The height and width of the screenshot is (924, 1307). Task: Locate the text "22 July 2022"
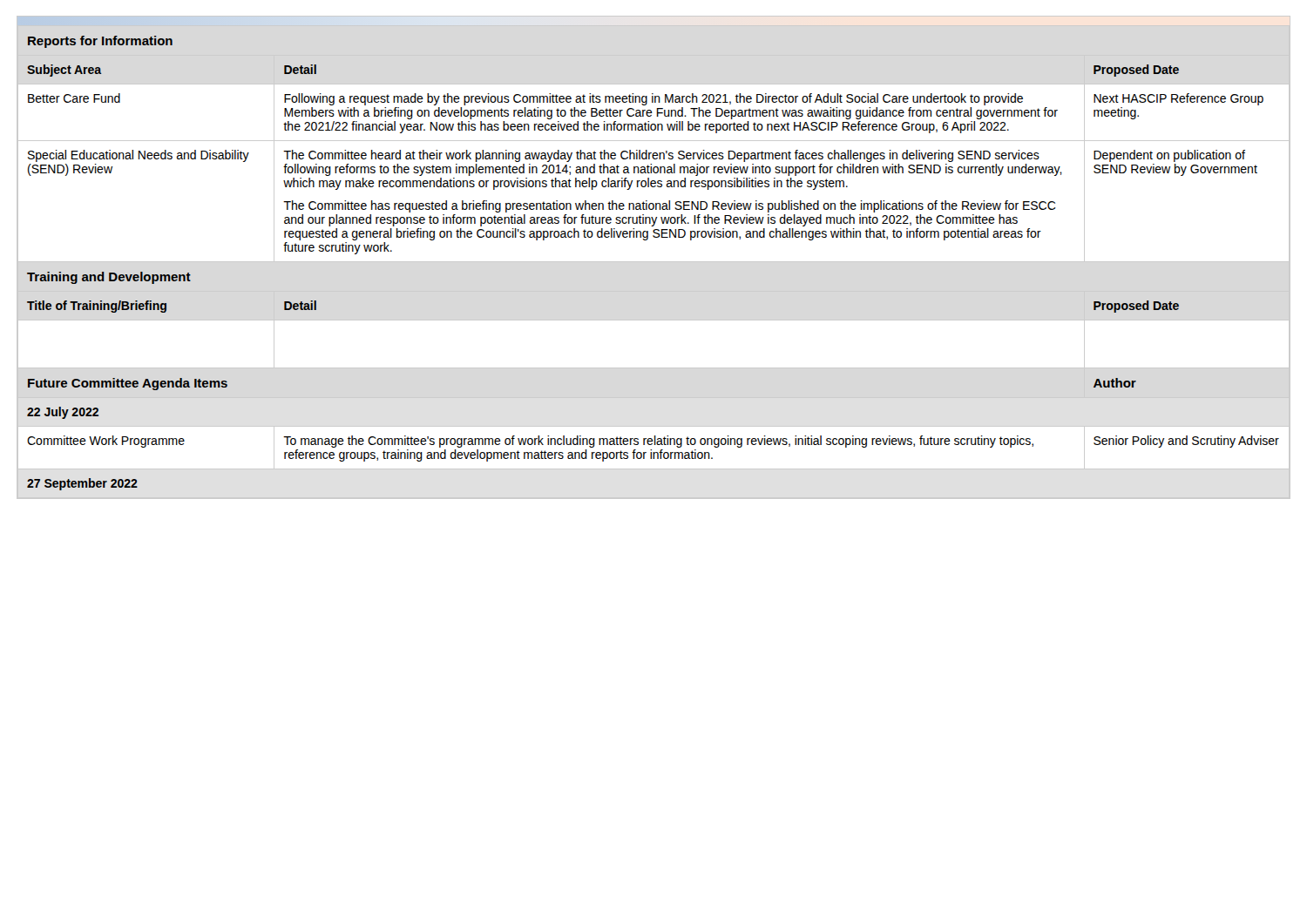[x=63, y=412]
